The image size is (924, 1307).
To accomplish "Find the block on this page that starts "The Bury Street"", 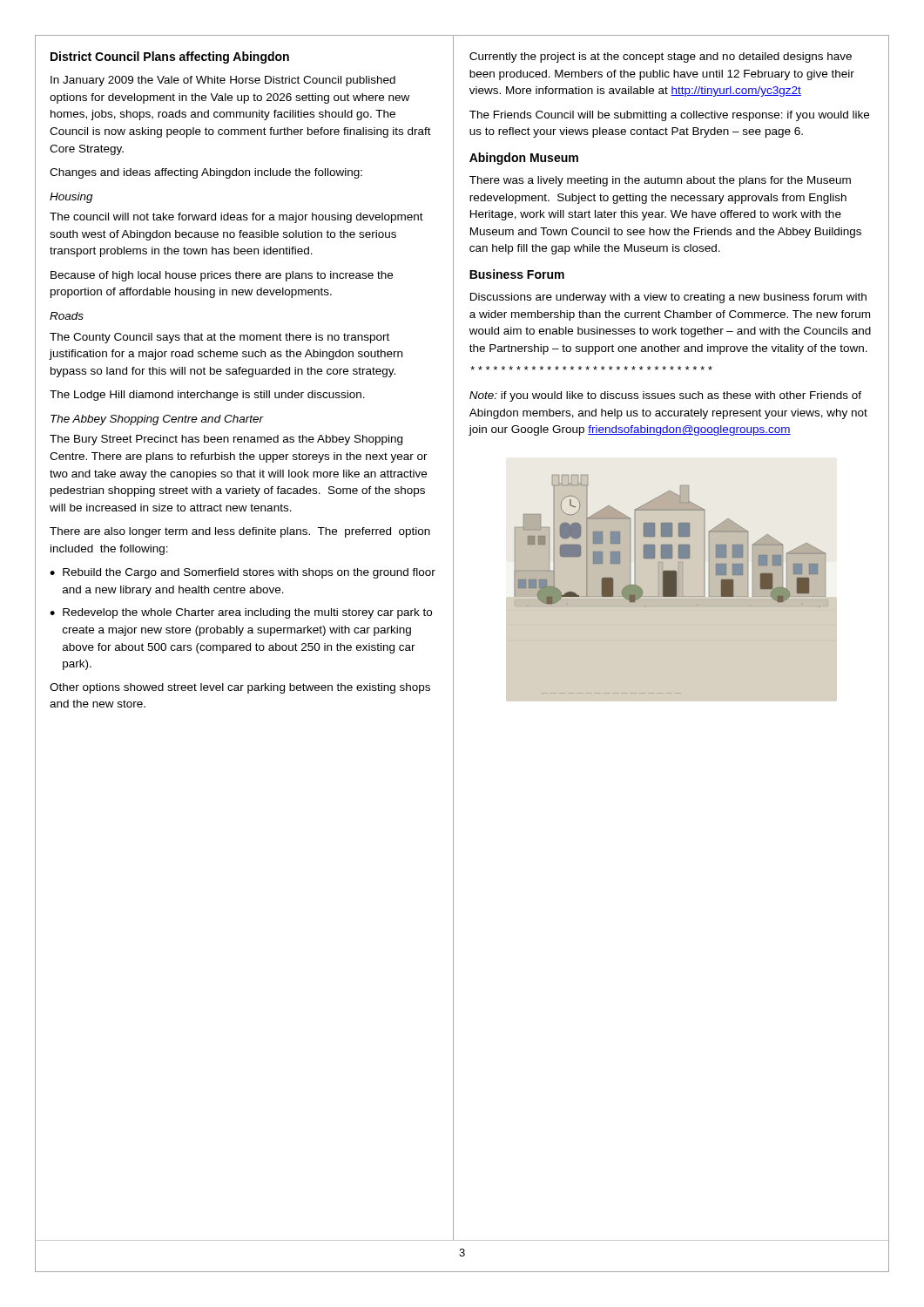I will pos(243,494).
